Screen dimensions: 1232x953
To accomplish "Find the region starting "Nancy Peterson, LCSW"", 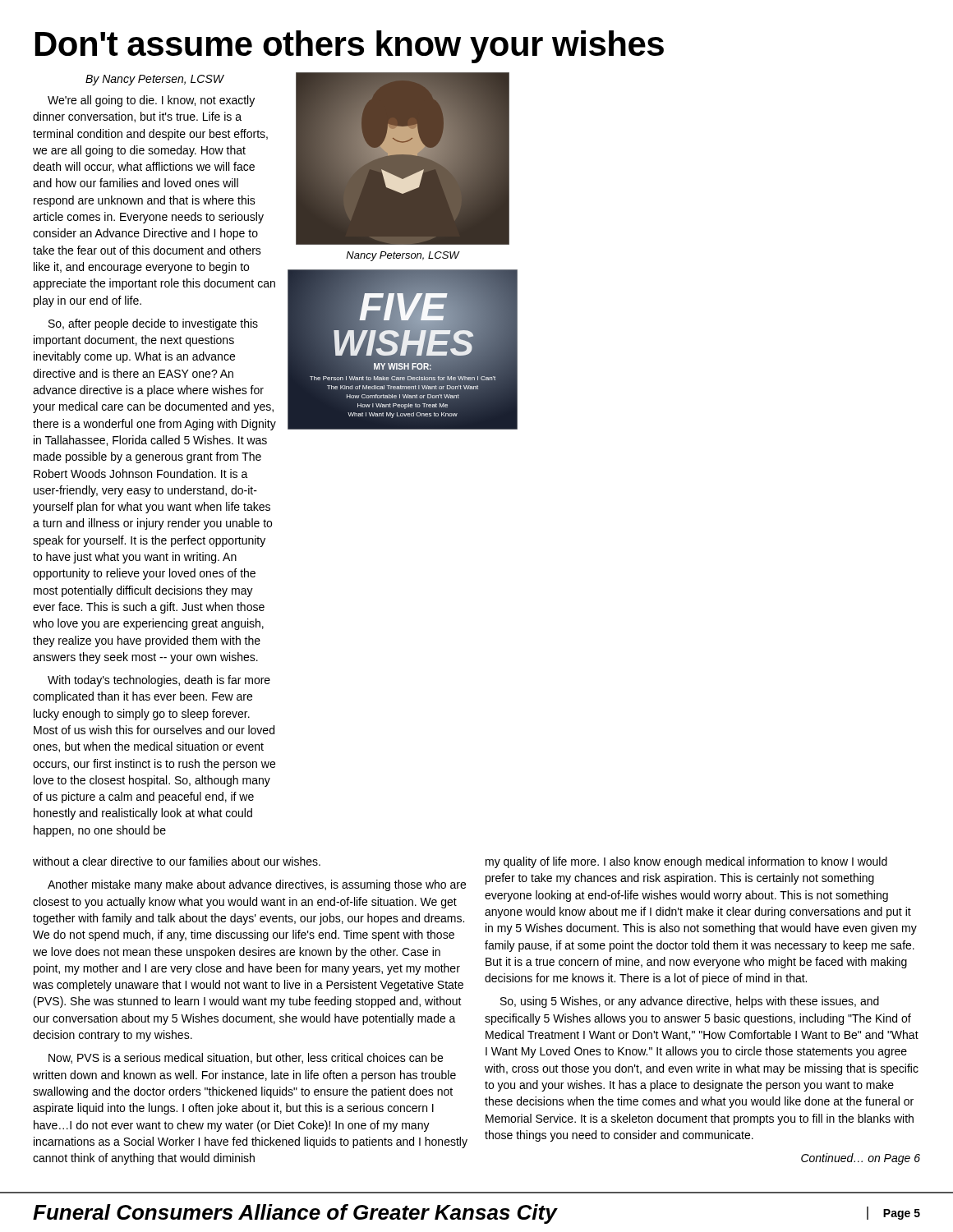I will [403, 255].
